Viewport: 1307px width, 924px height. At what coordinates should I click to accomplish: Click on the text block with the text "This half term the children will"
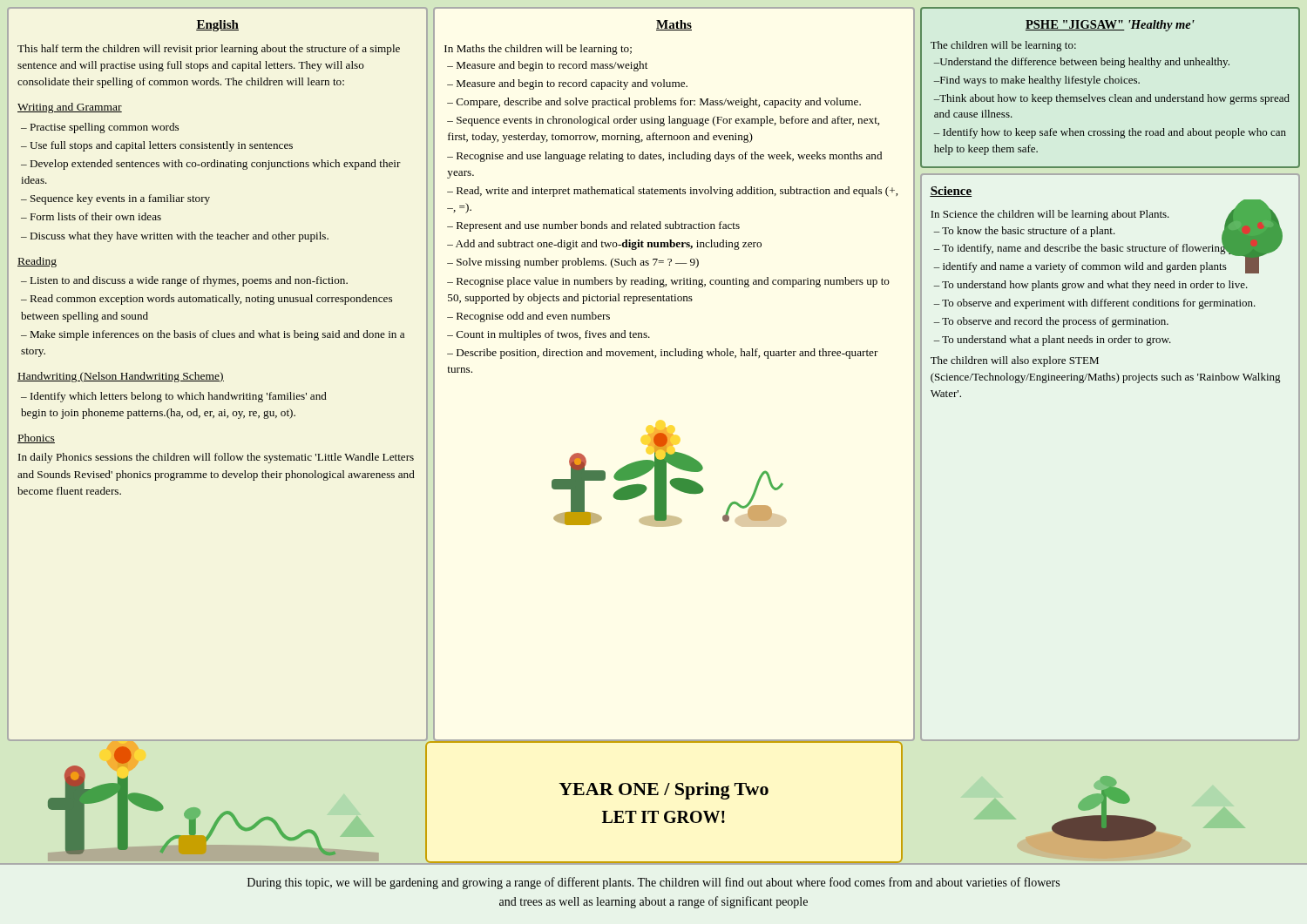click(209, 65)
